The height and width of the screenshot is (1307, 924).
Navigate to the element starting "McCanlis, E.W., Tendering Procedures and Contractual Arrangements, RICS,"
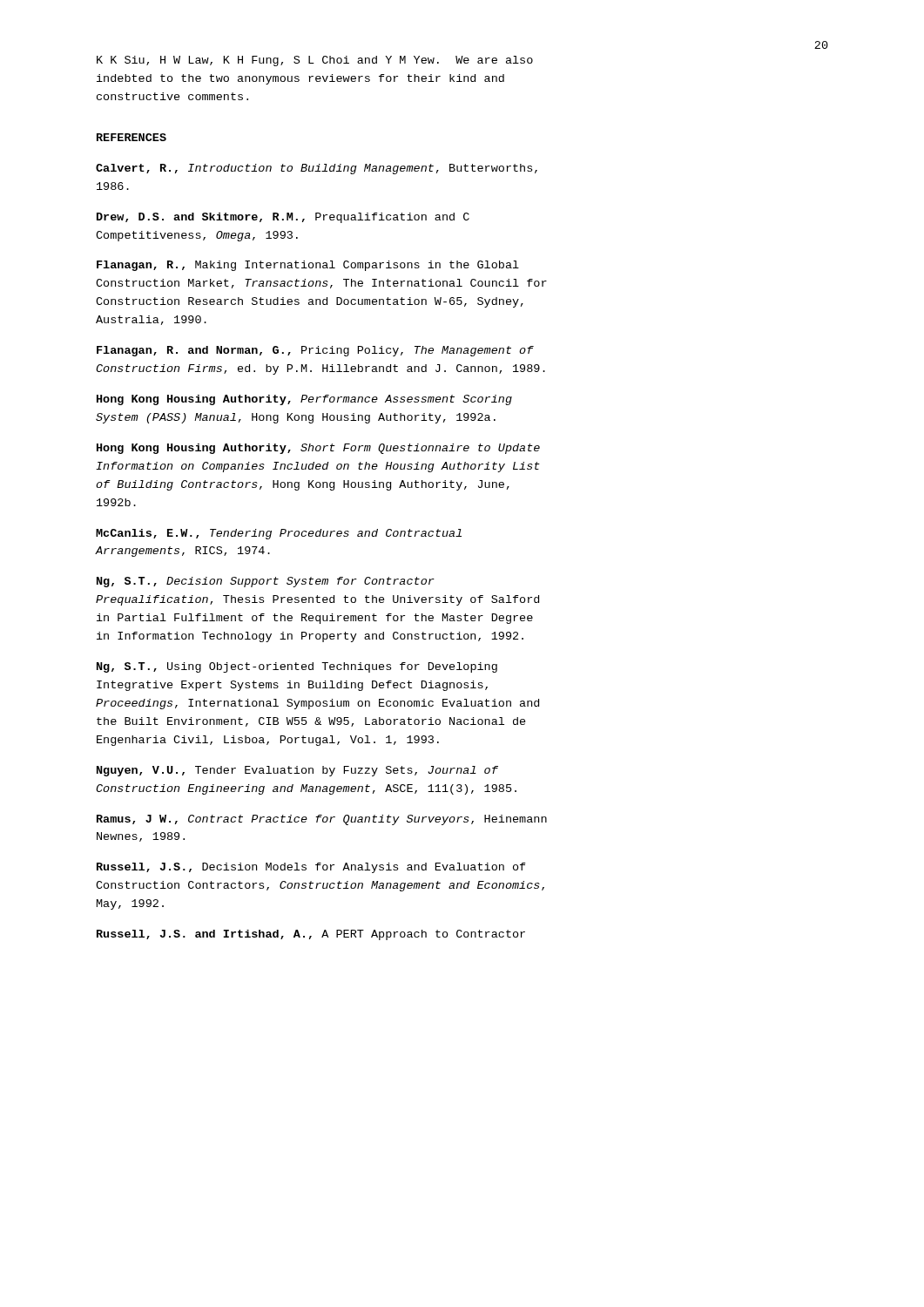point(279,542)
